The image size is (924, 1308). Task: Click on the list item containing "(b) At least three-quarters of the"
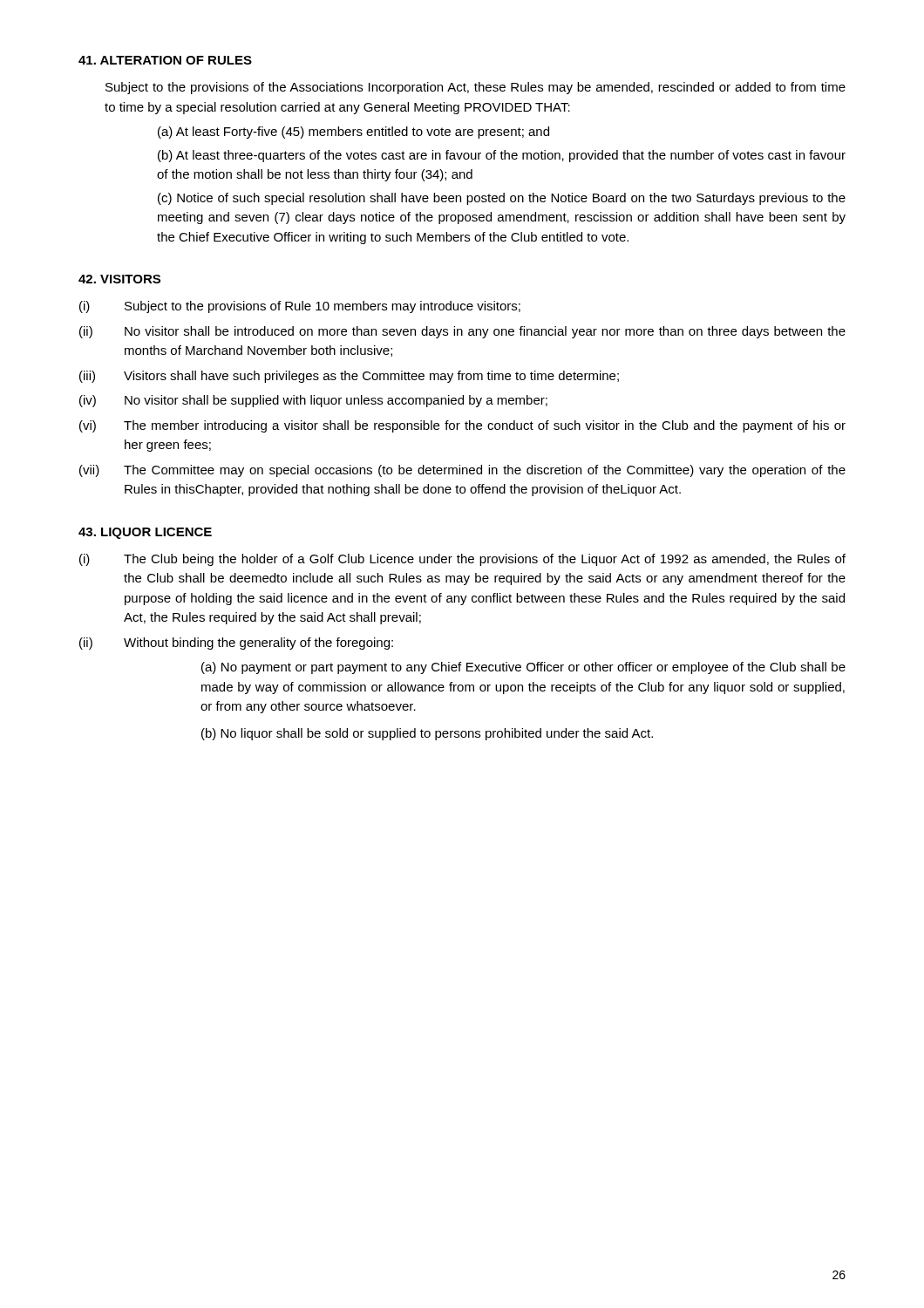501,164
